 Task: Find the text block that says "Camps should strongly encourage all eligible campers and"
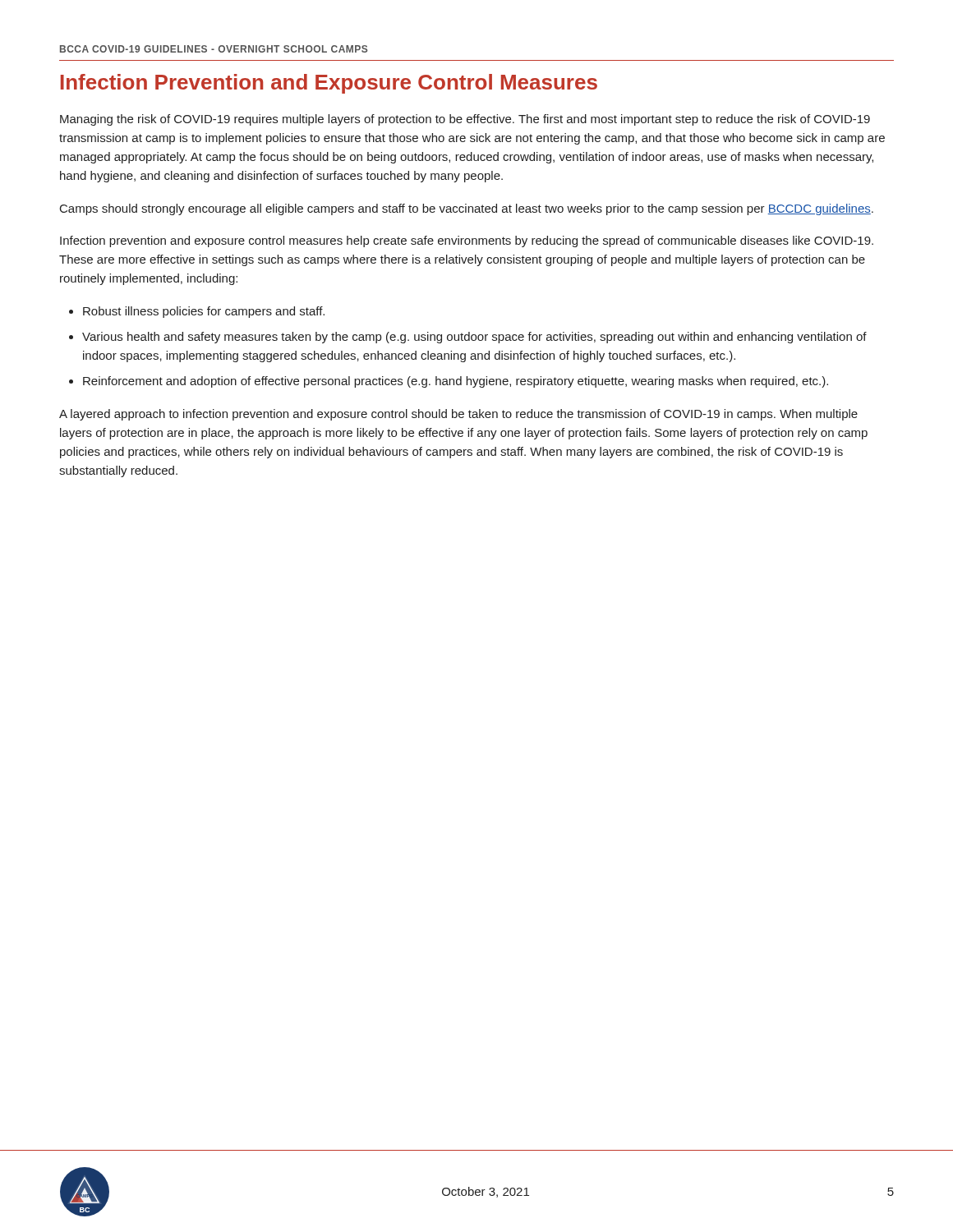(467, 208)
